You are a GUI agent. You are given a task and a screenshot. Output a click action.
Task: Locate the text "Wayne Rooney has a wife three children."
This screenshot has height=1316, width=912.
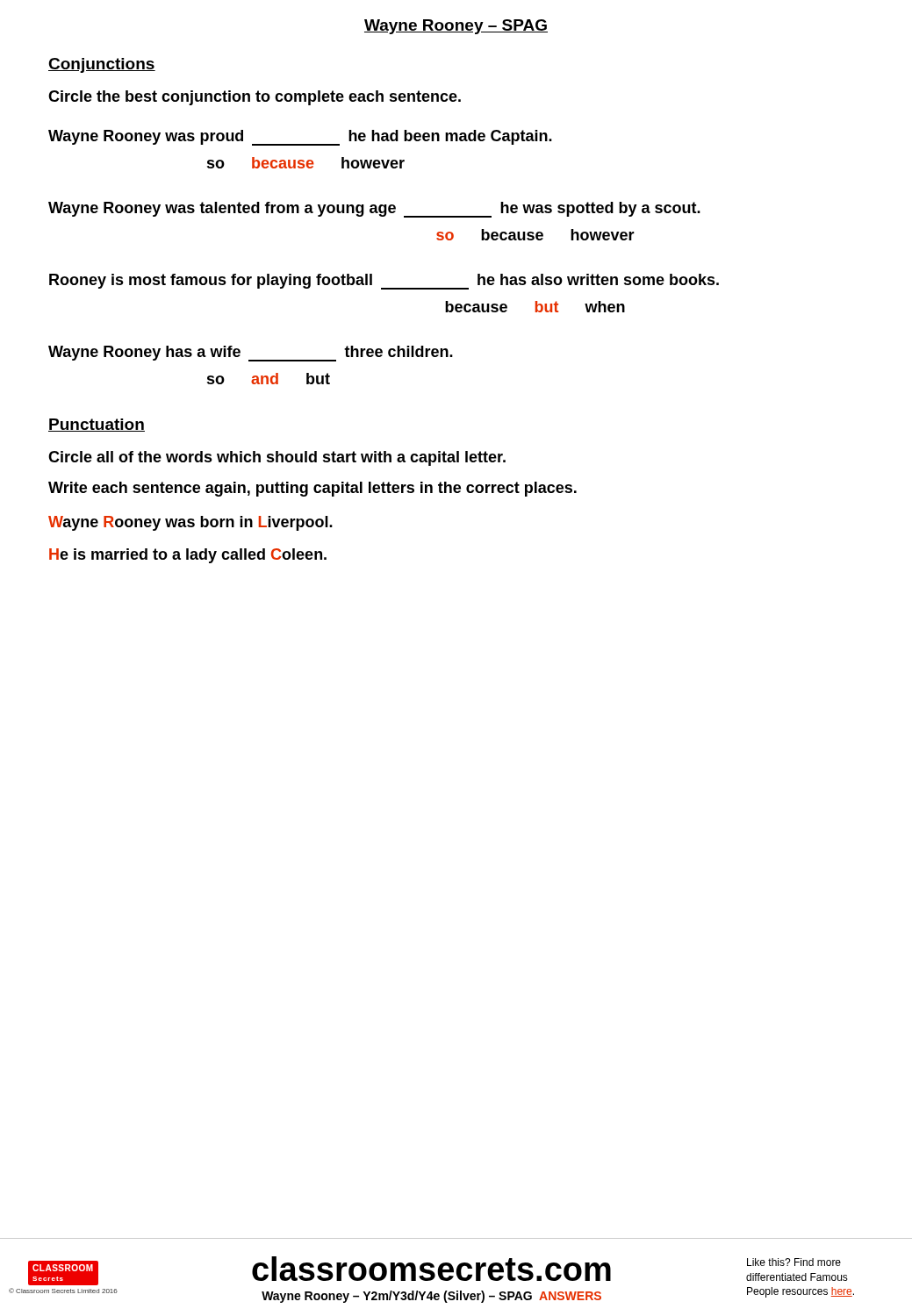[251, 351]
